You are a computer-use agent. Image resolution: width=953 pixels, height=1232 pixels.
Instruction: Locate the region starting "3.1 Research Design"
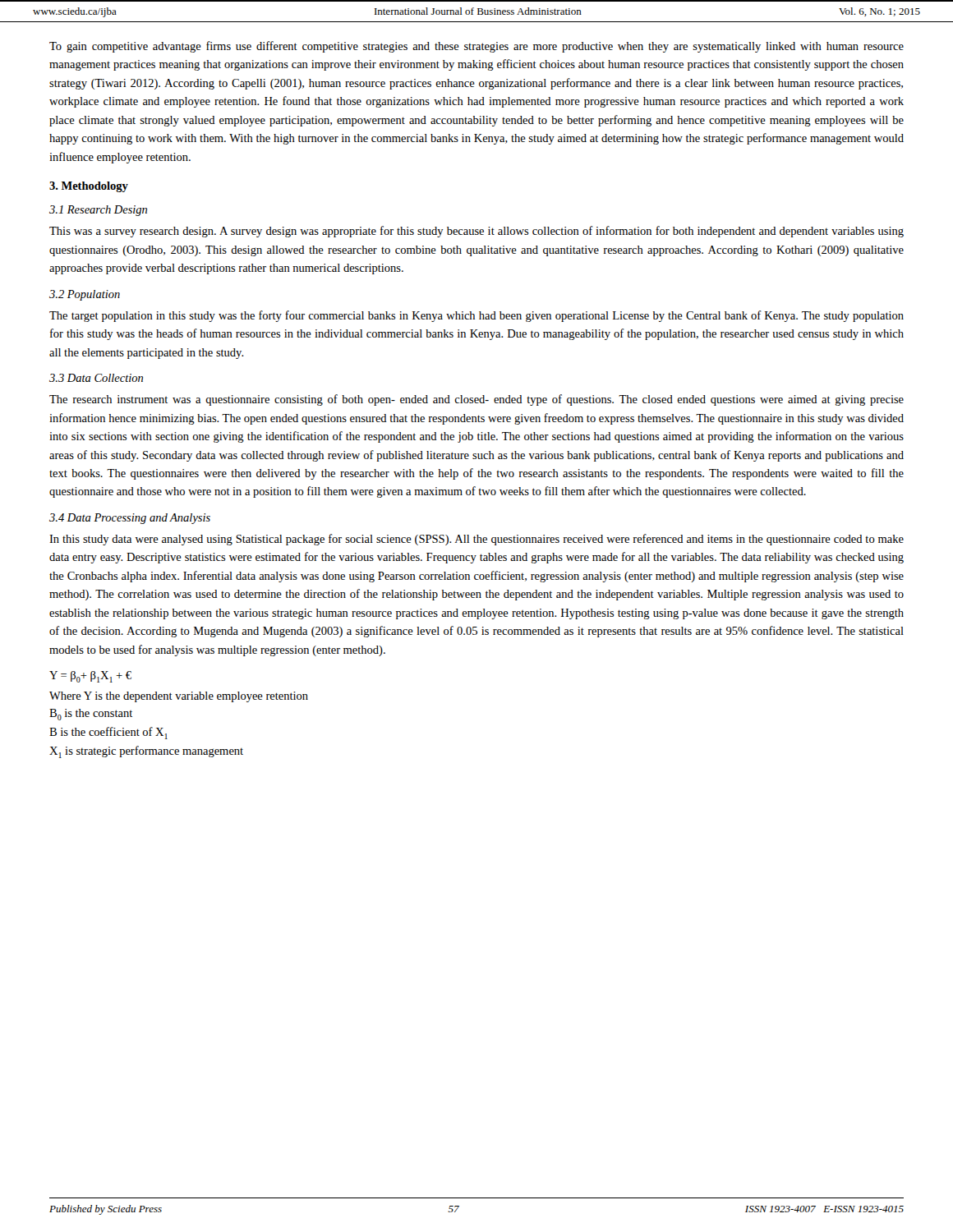click(99, 210)
